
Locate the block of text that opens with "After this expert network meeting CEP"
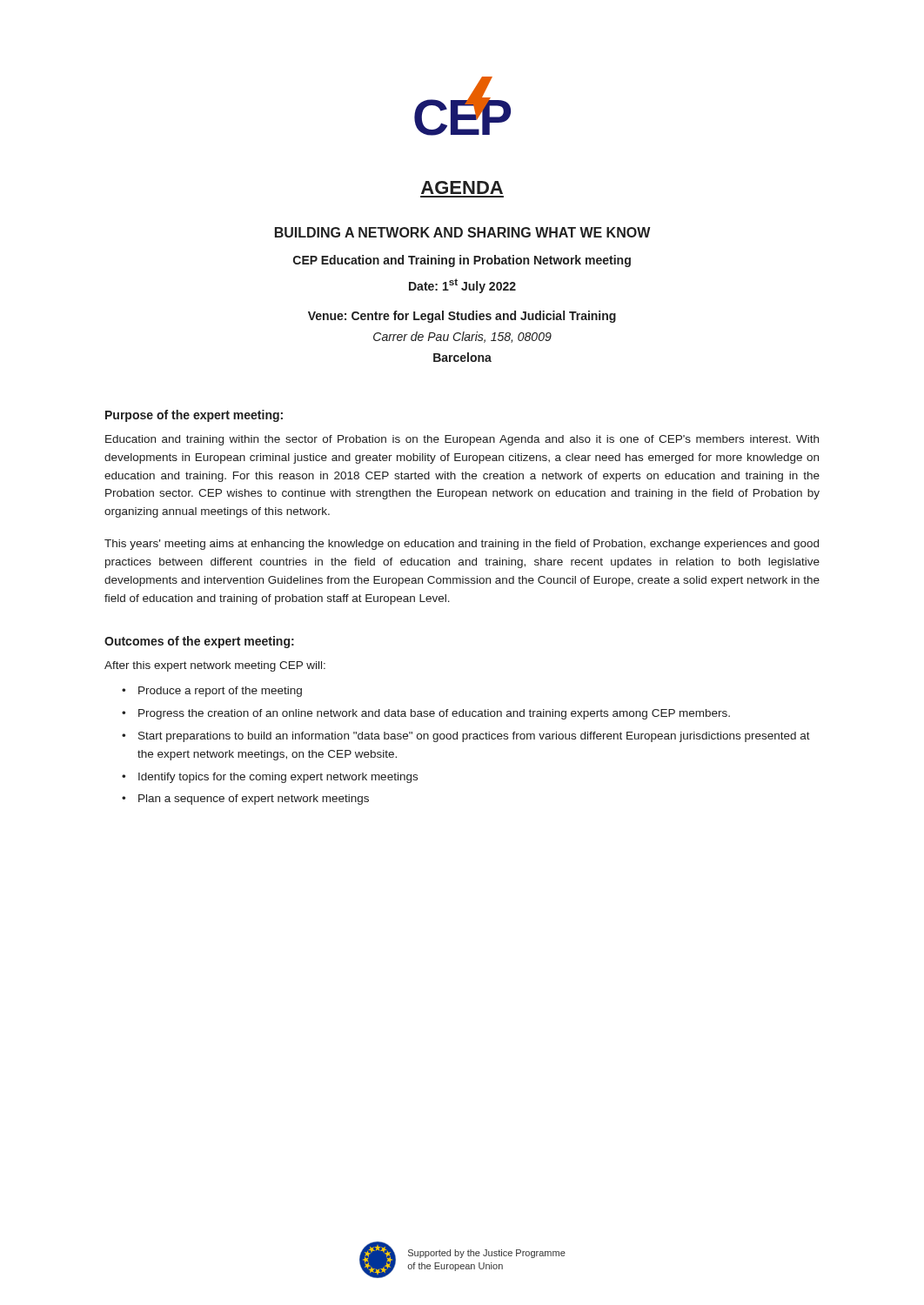tap(215, 665)
